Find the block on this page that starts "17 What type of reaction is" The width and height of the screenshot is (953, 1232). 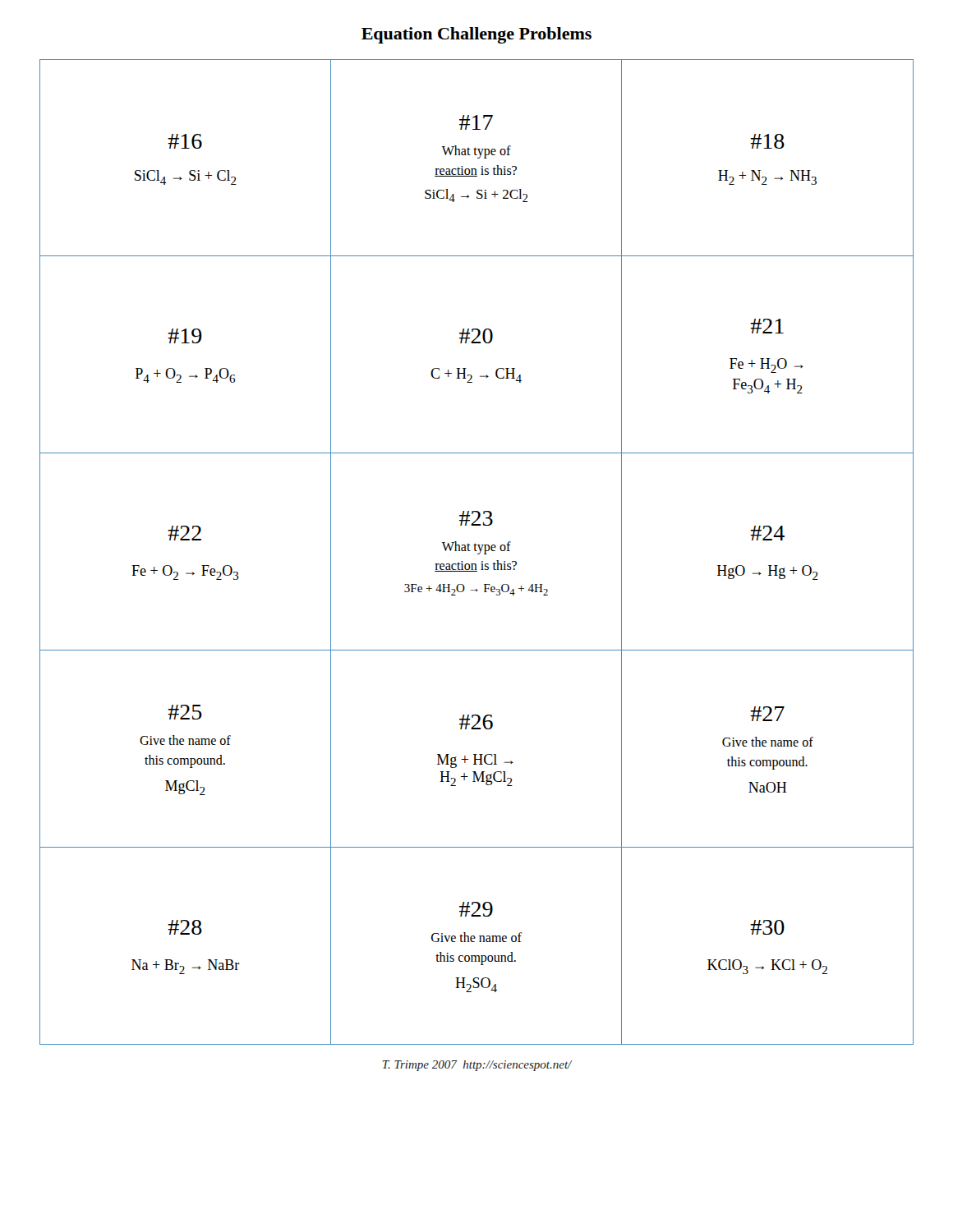476,158
